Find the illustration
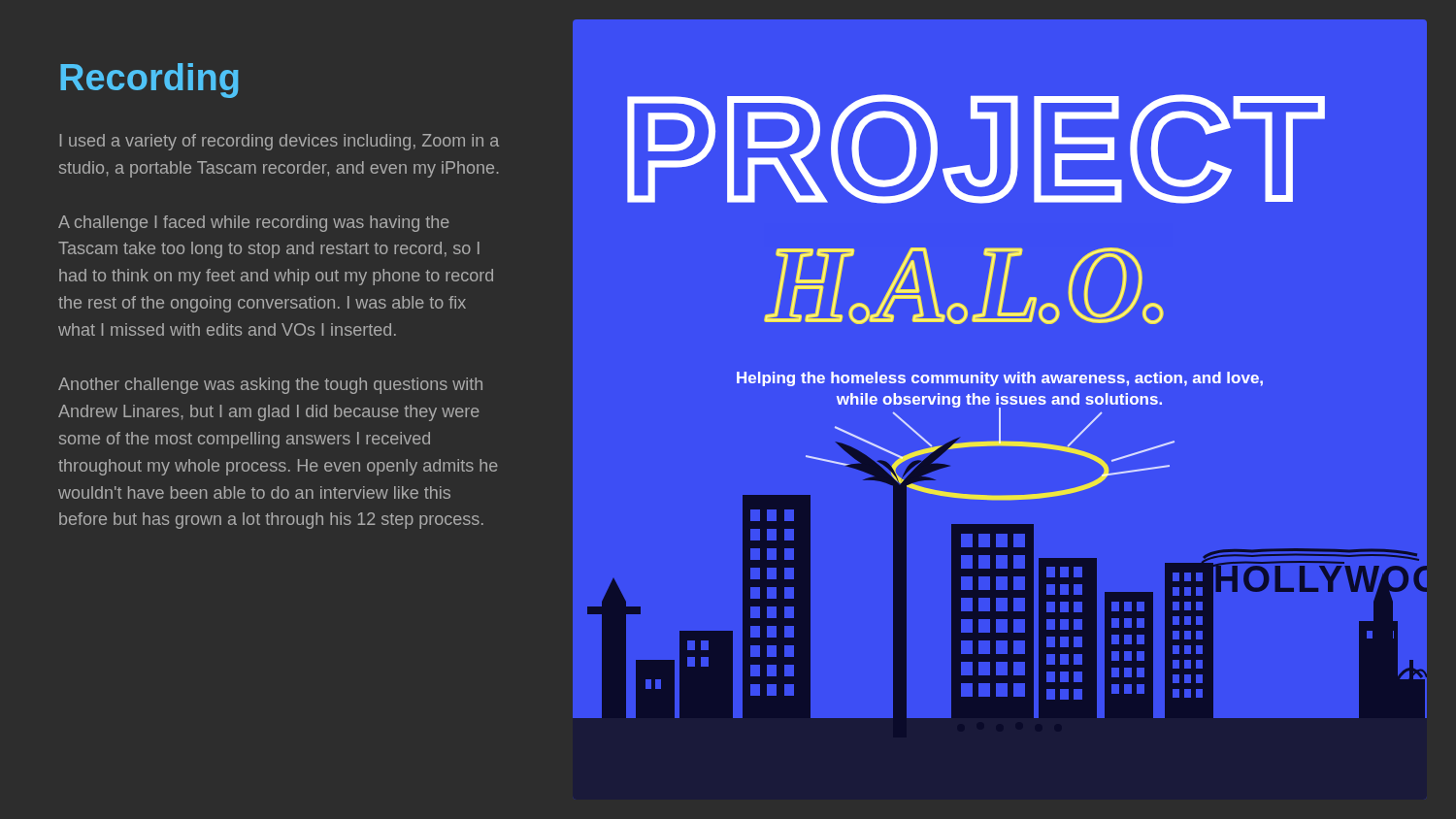This screenshot has width=1456, height=819. click(1000, 410)
